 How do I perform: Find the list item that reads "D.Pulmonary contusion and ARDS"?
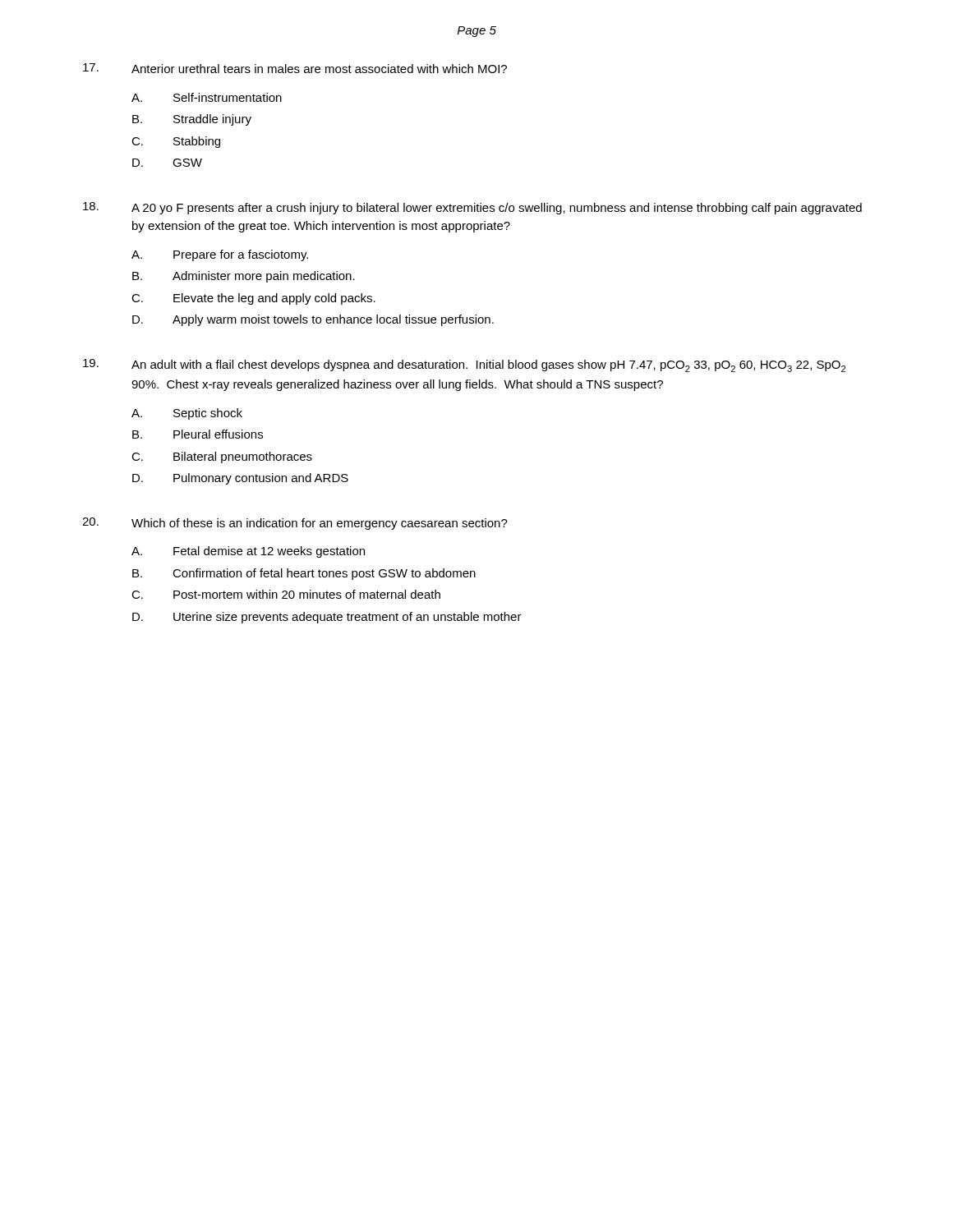point(240,479)
